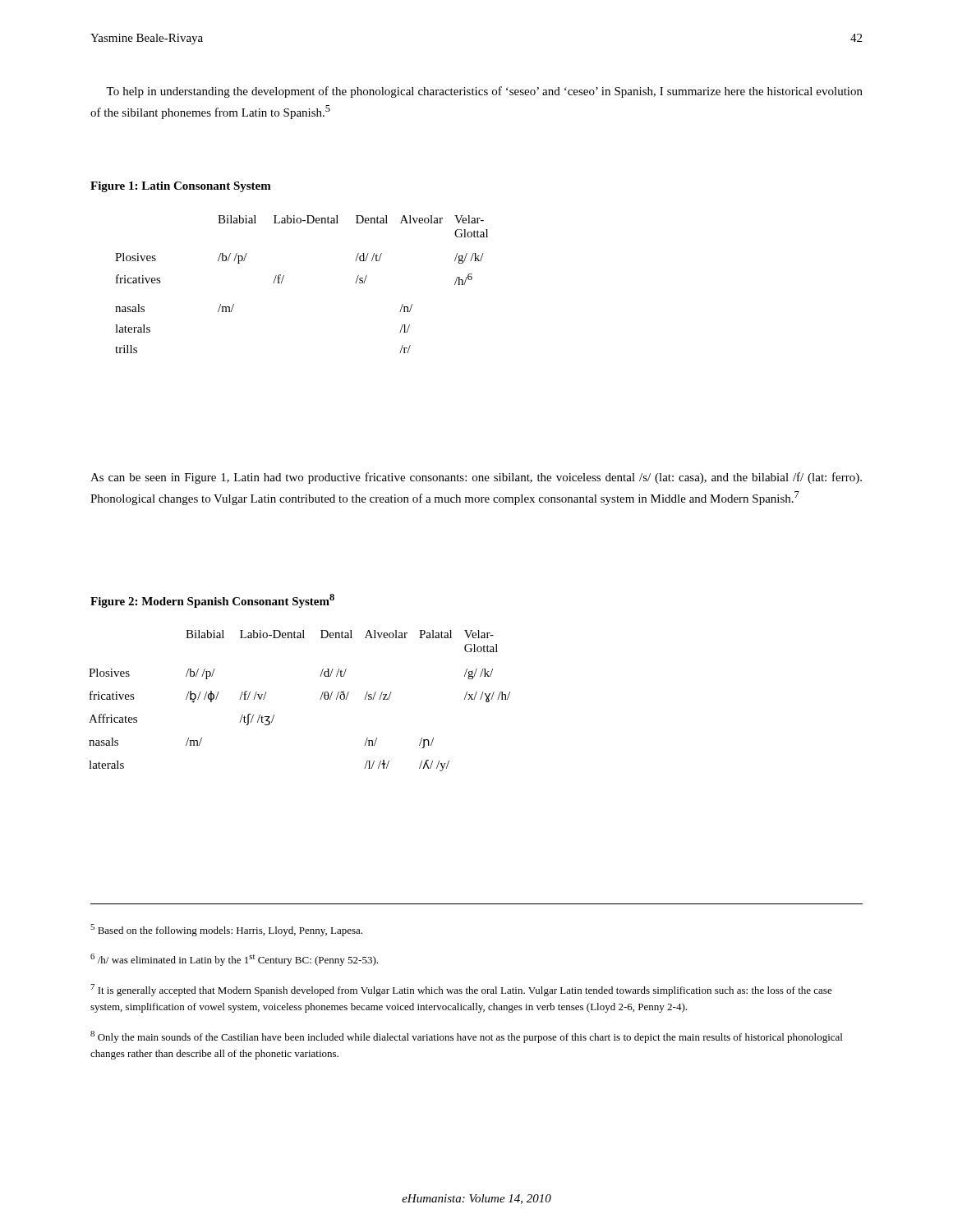Image resolution: width=953 pixels, height=1232 pixels.
Task: Point to "Figure 1: Latin Consonant System"
Action: 181,186
